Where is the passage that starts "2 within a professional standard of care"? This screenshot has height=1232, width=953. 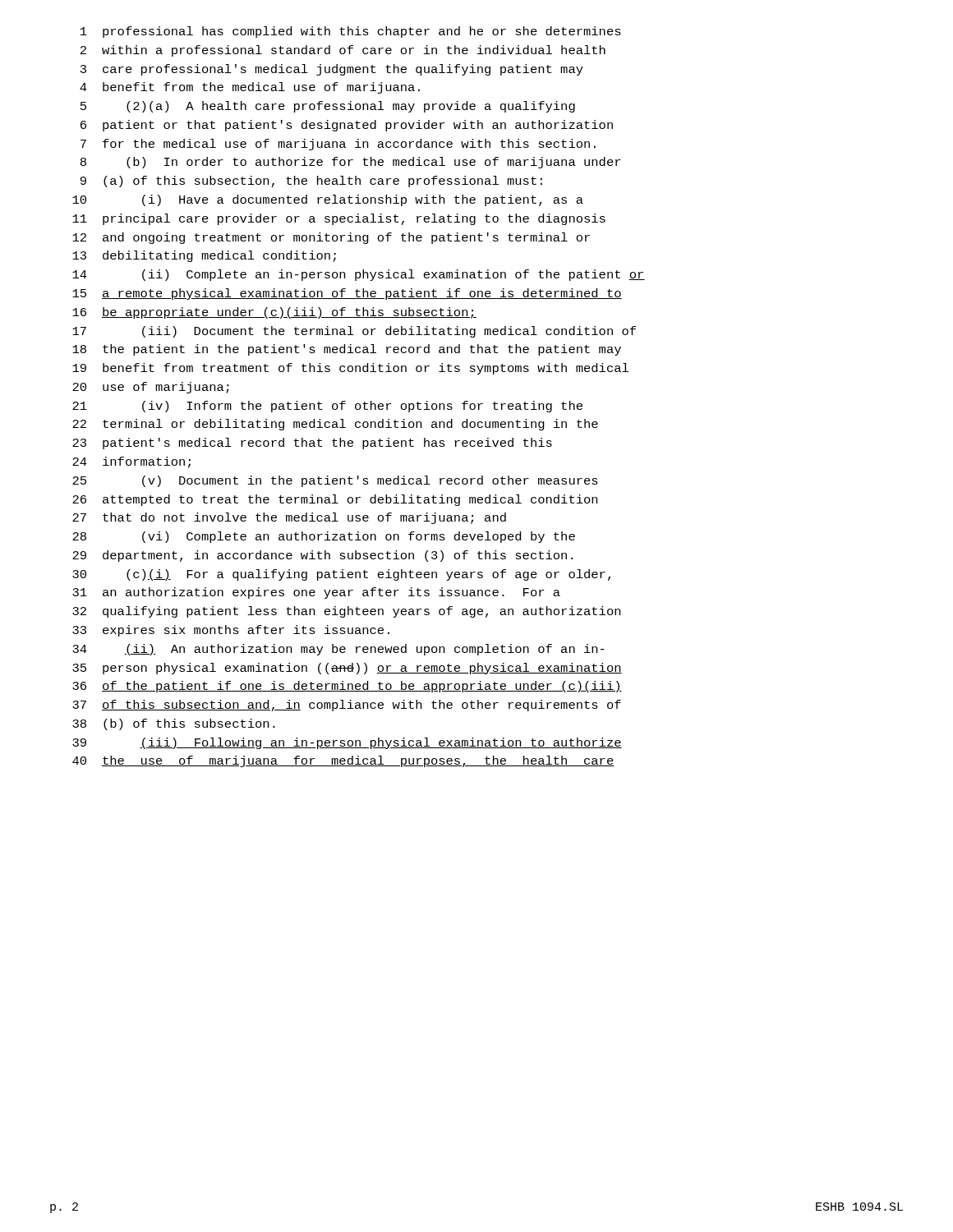tap(476, 51)
